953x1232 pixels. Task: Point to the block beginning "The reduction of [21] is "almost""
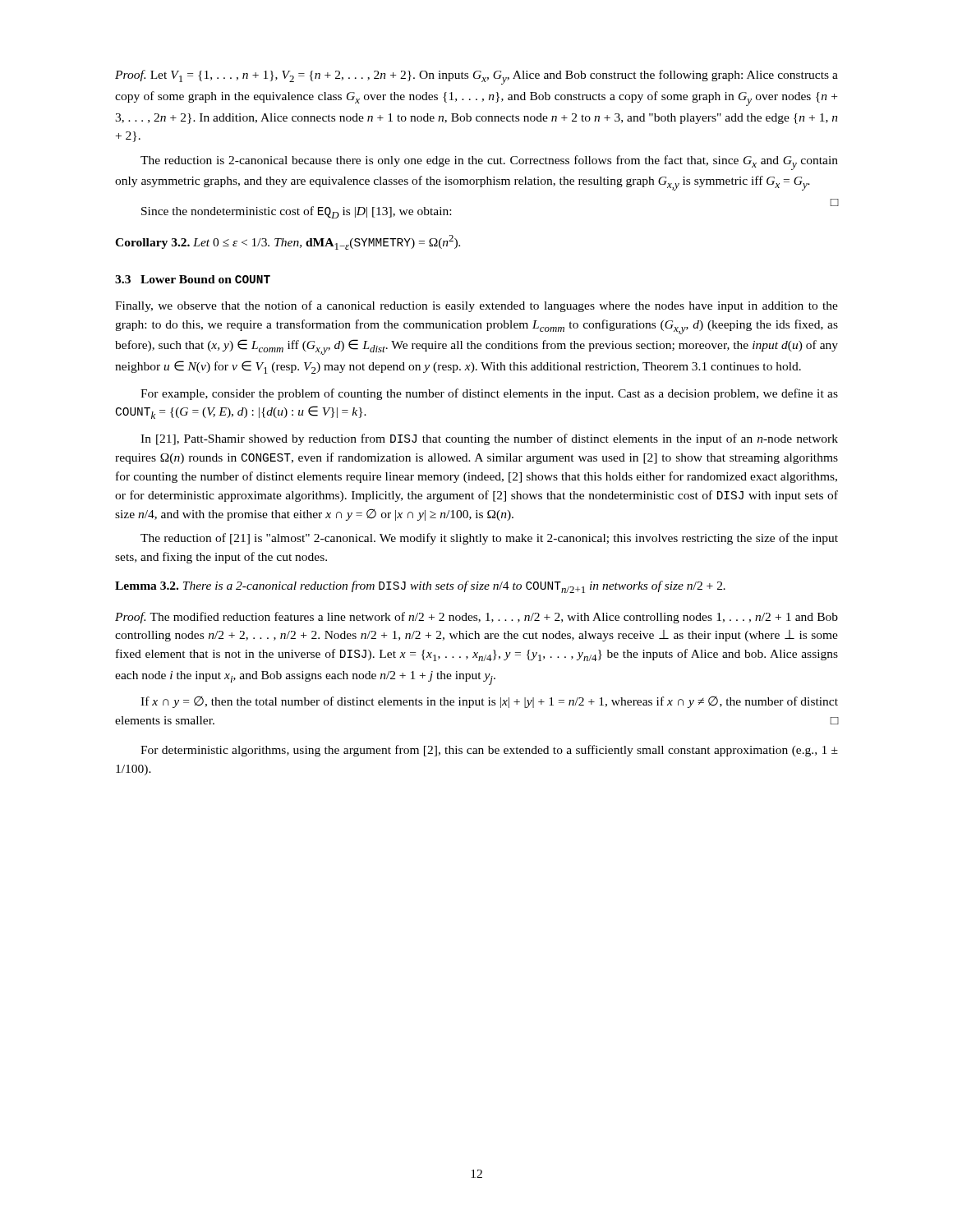click(x=476, y=548)
